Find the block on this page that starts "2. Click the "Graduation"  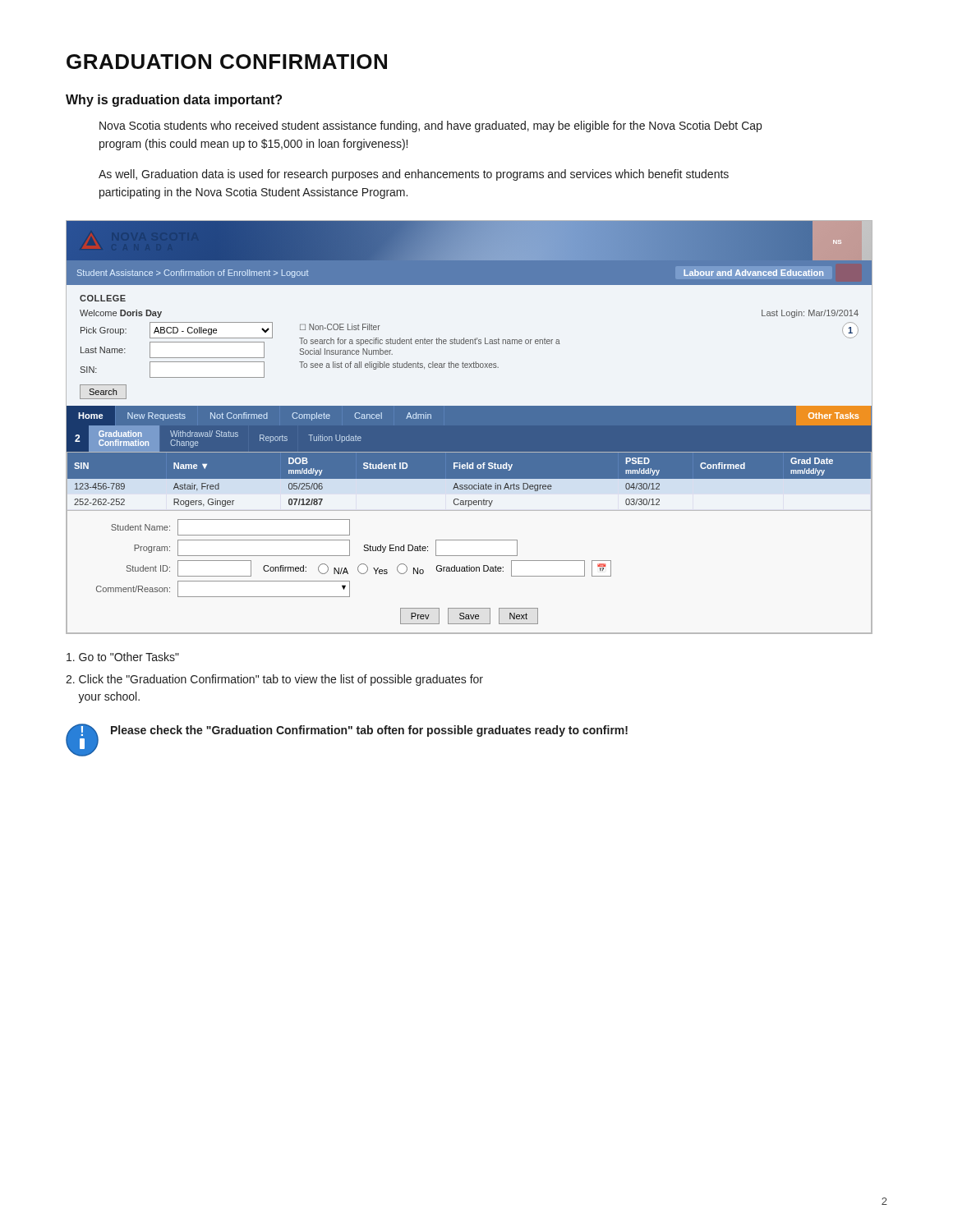coord(274,688)
